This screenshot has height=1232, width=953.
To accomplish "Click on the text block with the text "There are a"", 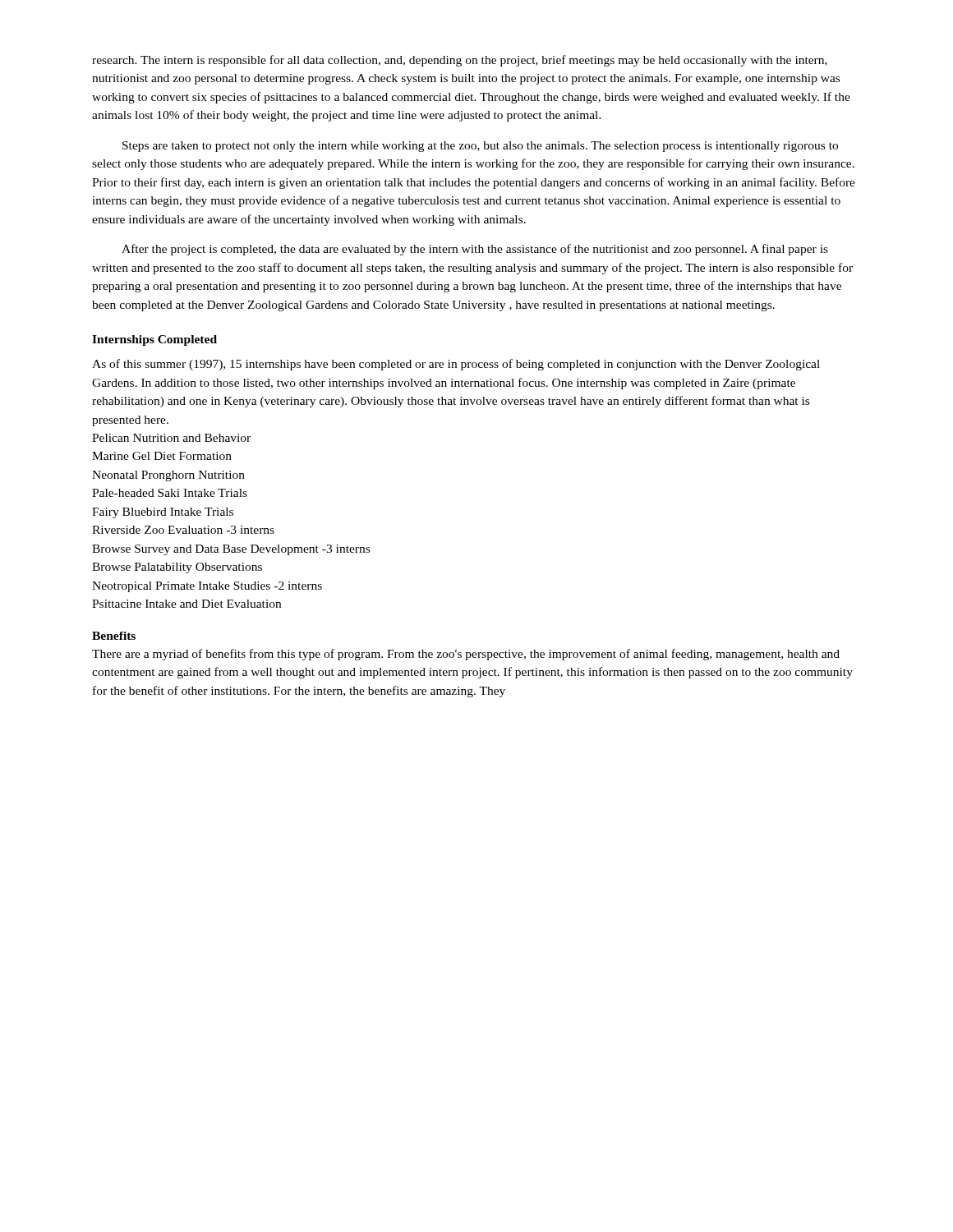I will tap(476, 672).
